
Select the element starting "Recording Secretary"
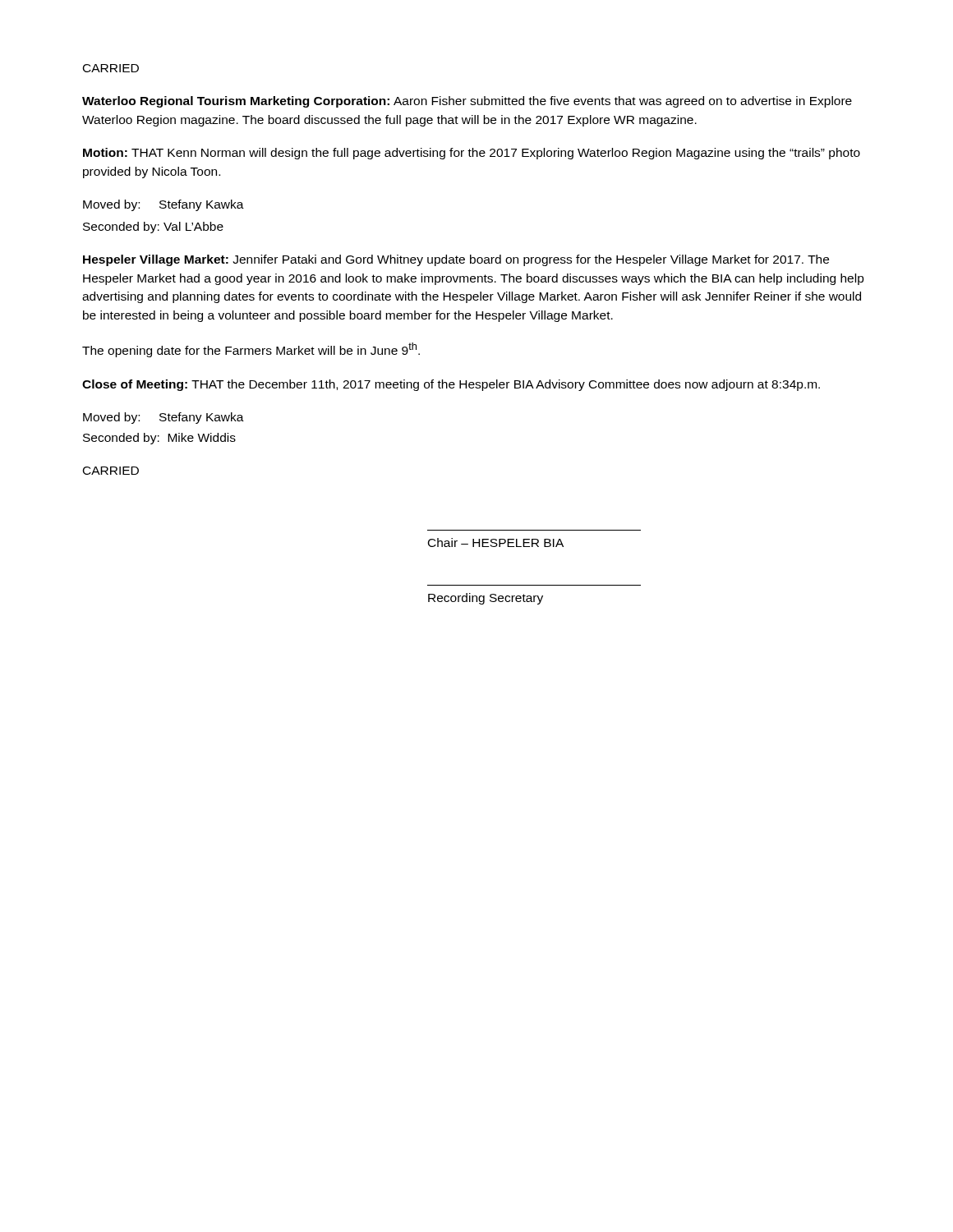coord(485,598)
